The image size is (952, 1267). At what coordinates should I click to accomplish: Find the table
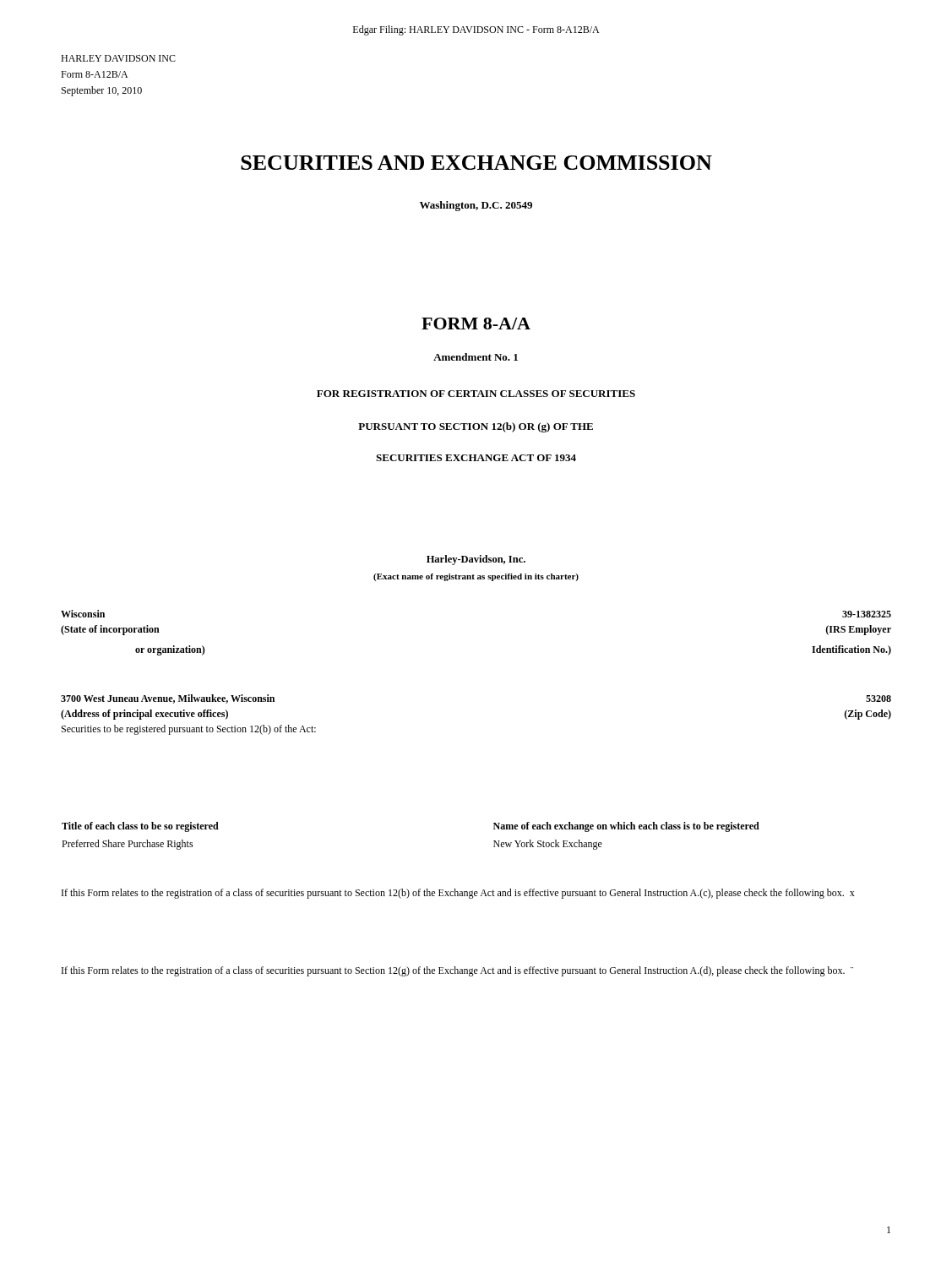coord(476,835)
